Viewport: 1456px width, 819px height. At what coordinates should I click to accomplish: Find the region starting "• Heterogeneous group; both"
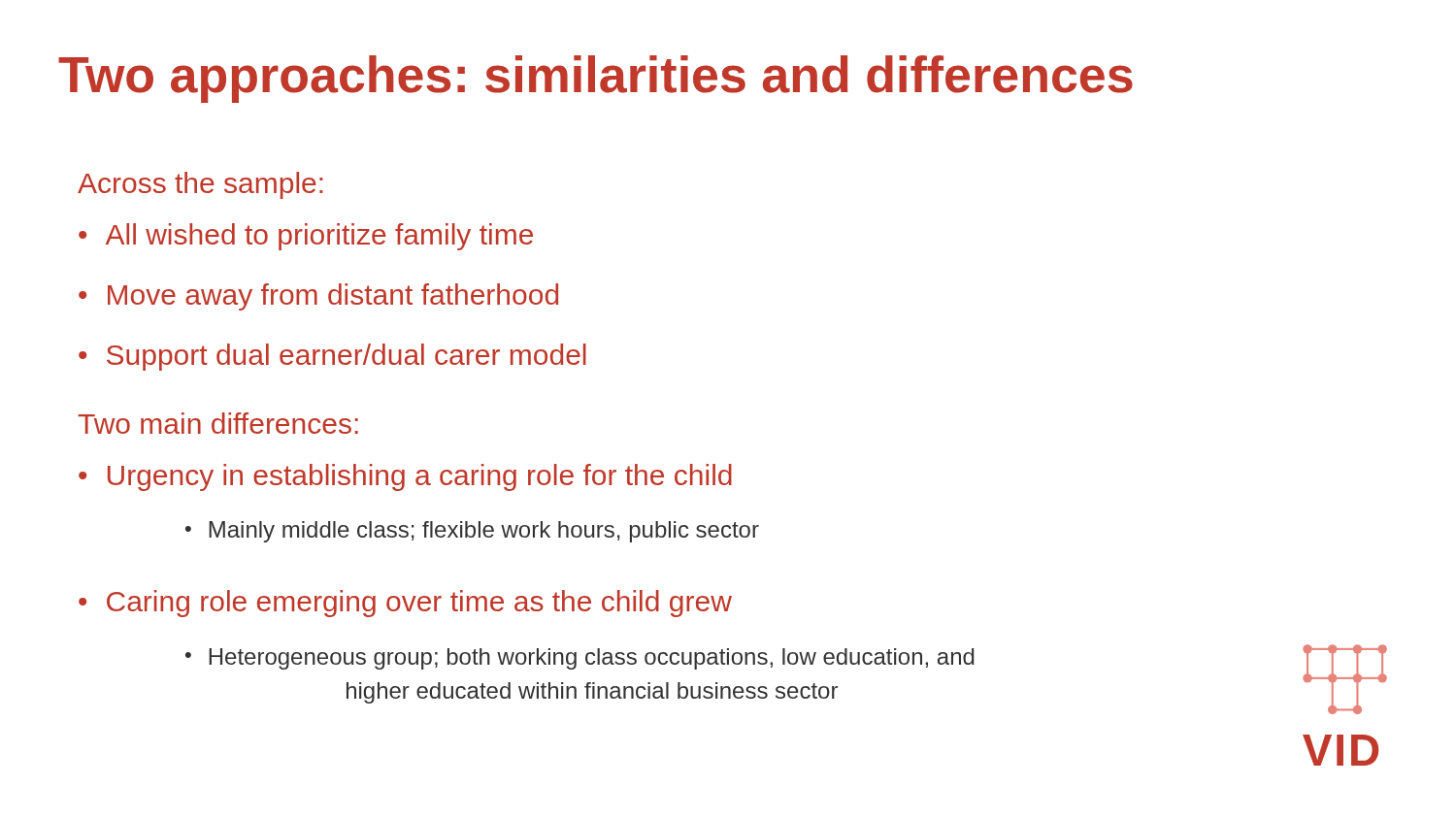pos(580,674)
